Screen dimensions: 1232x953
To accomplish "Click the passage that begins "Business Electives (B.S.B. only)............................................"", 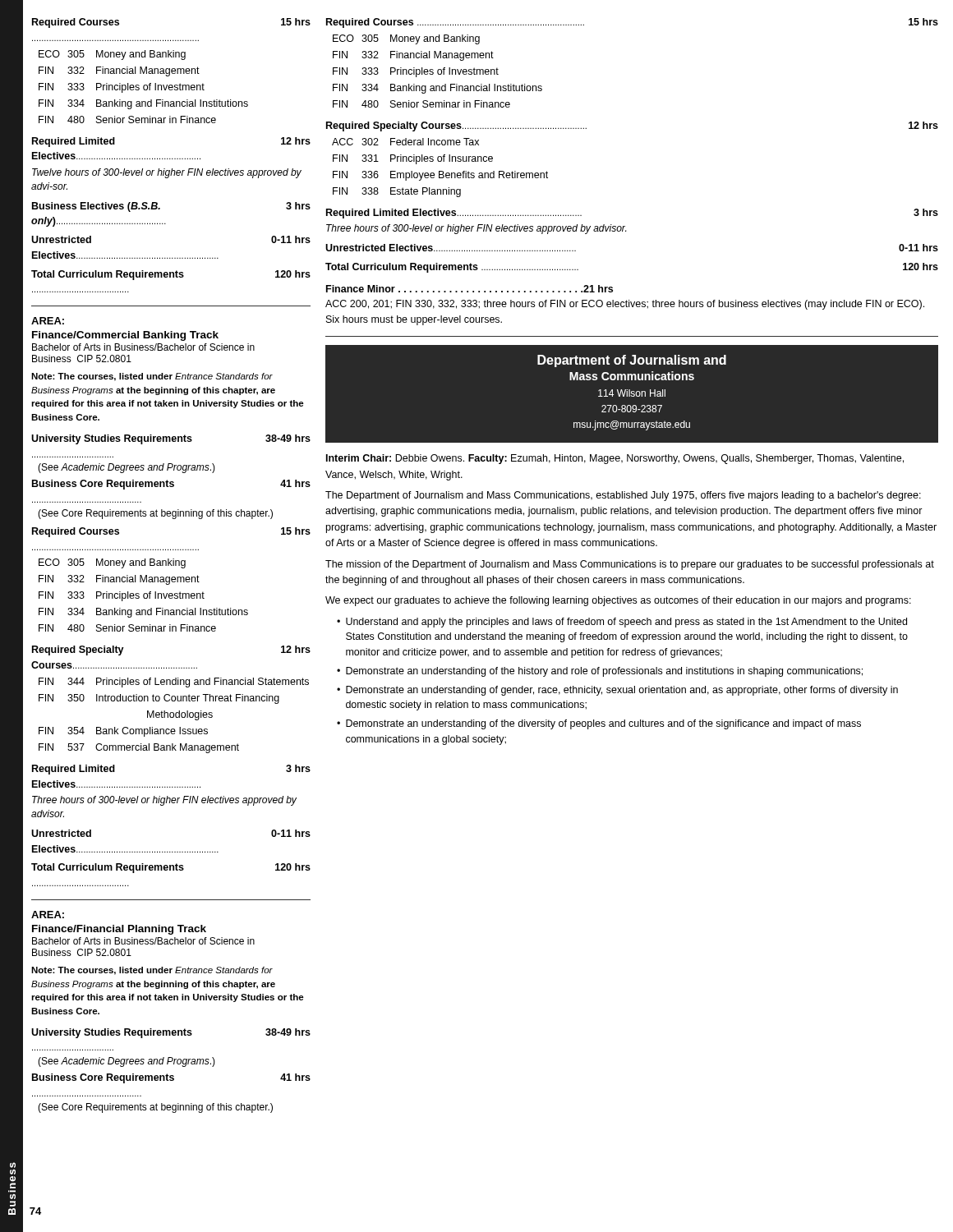I will pyautogui.click(x=171, y=214).
